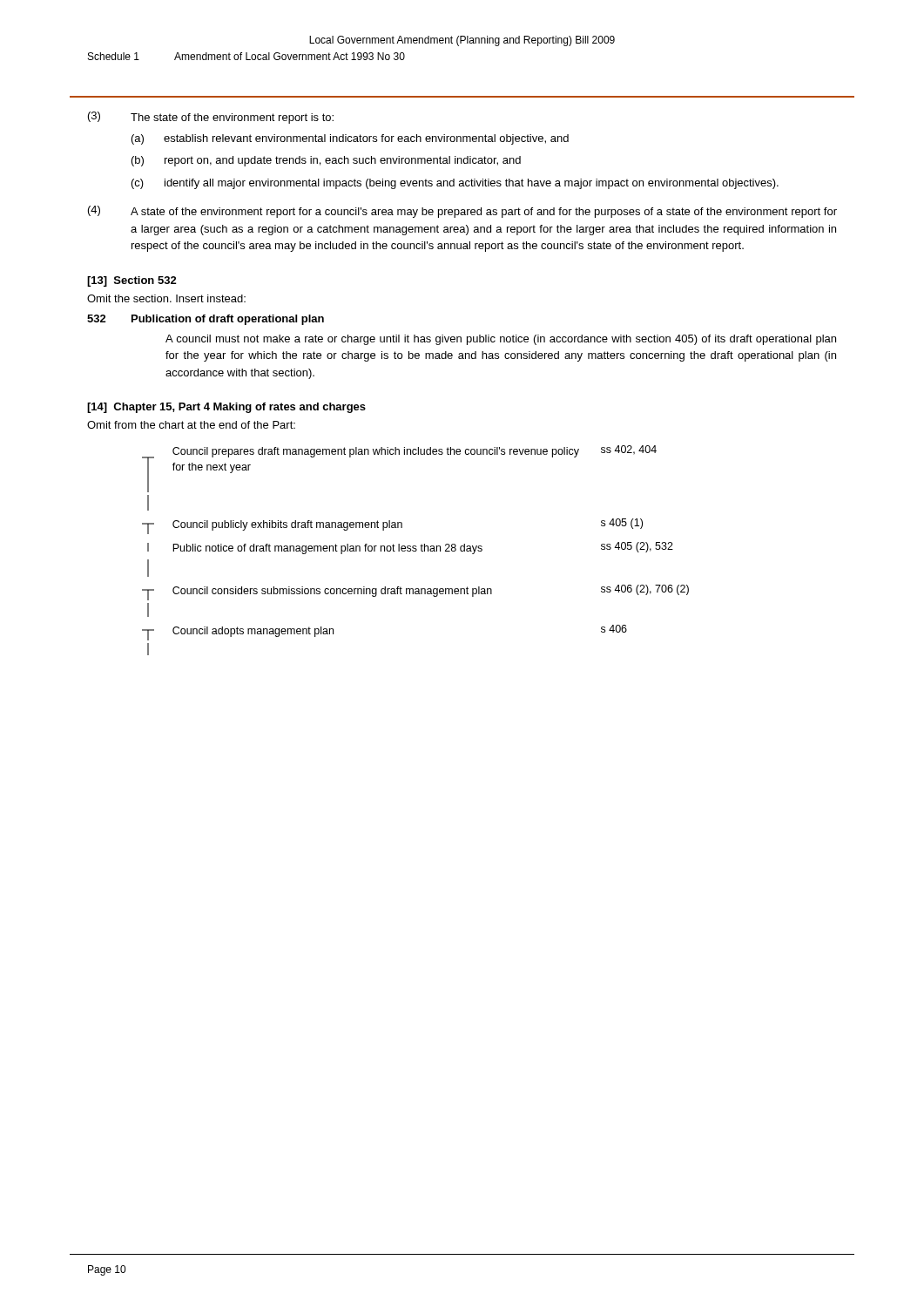
Task: Locate the list item that says "(3) The state of the environment"
Action: (462, 152)
